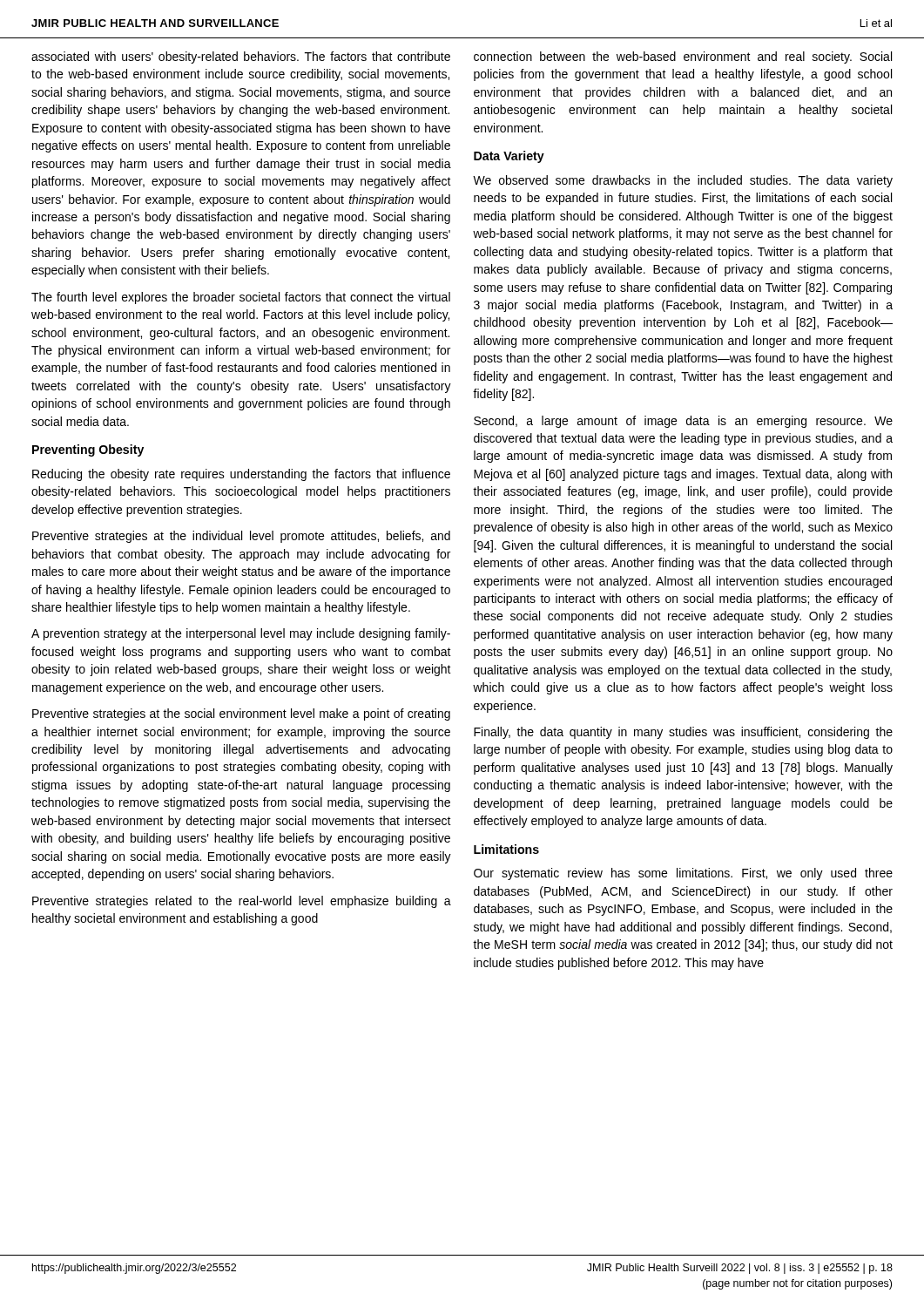Point to the text starting "Preventive strategies related to the"
This screenshot has width=924, height=1307.
coord(241,910)
